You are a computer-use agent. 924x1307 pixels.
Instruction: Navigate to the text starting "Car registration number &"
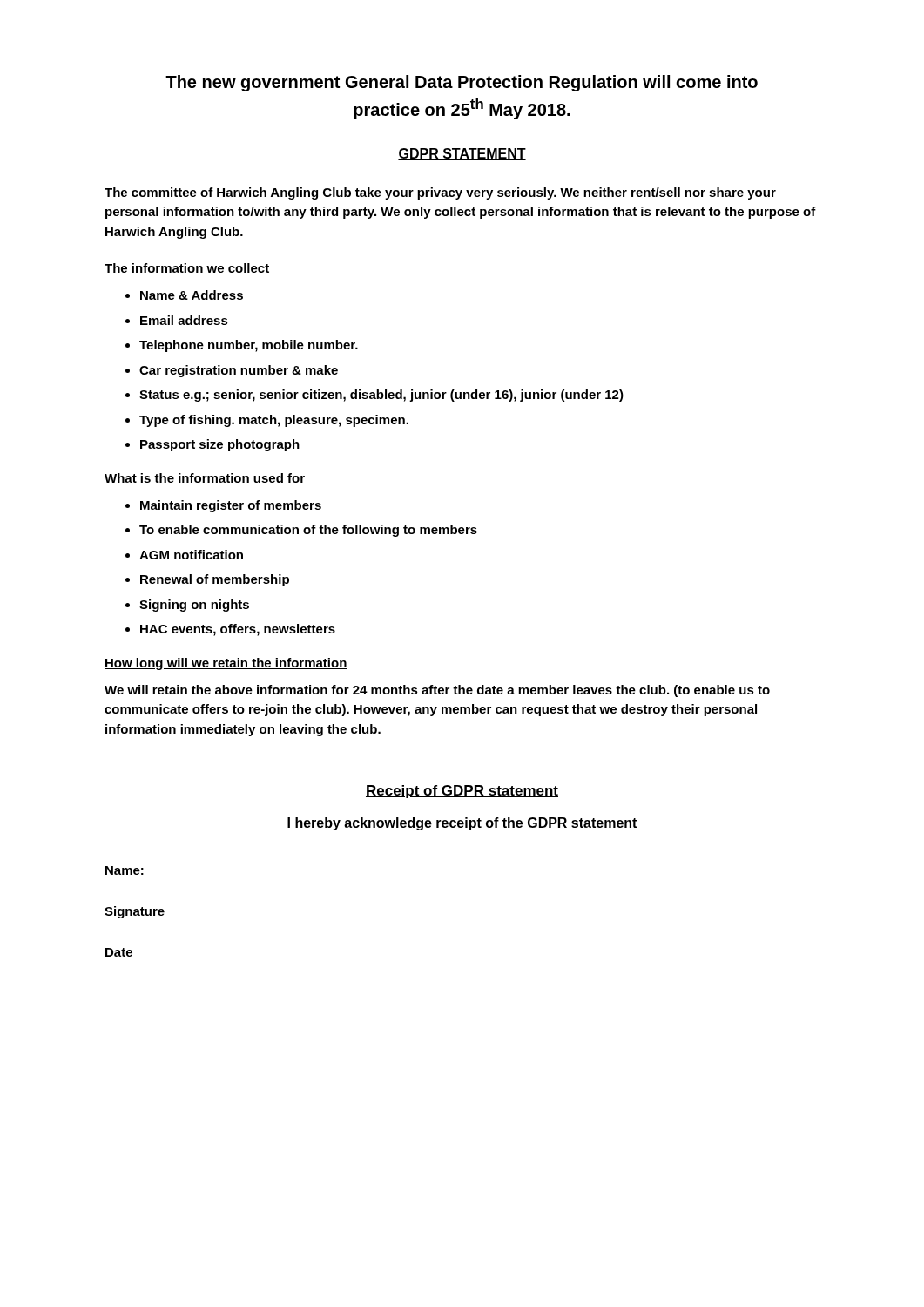coord(239,370)
